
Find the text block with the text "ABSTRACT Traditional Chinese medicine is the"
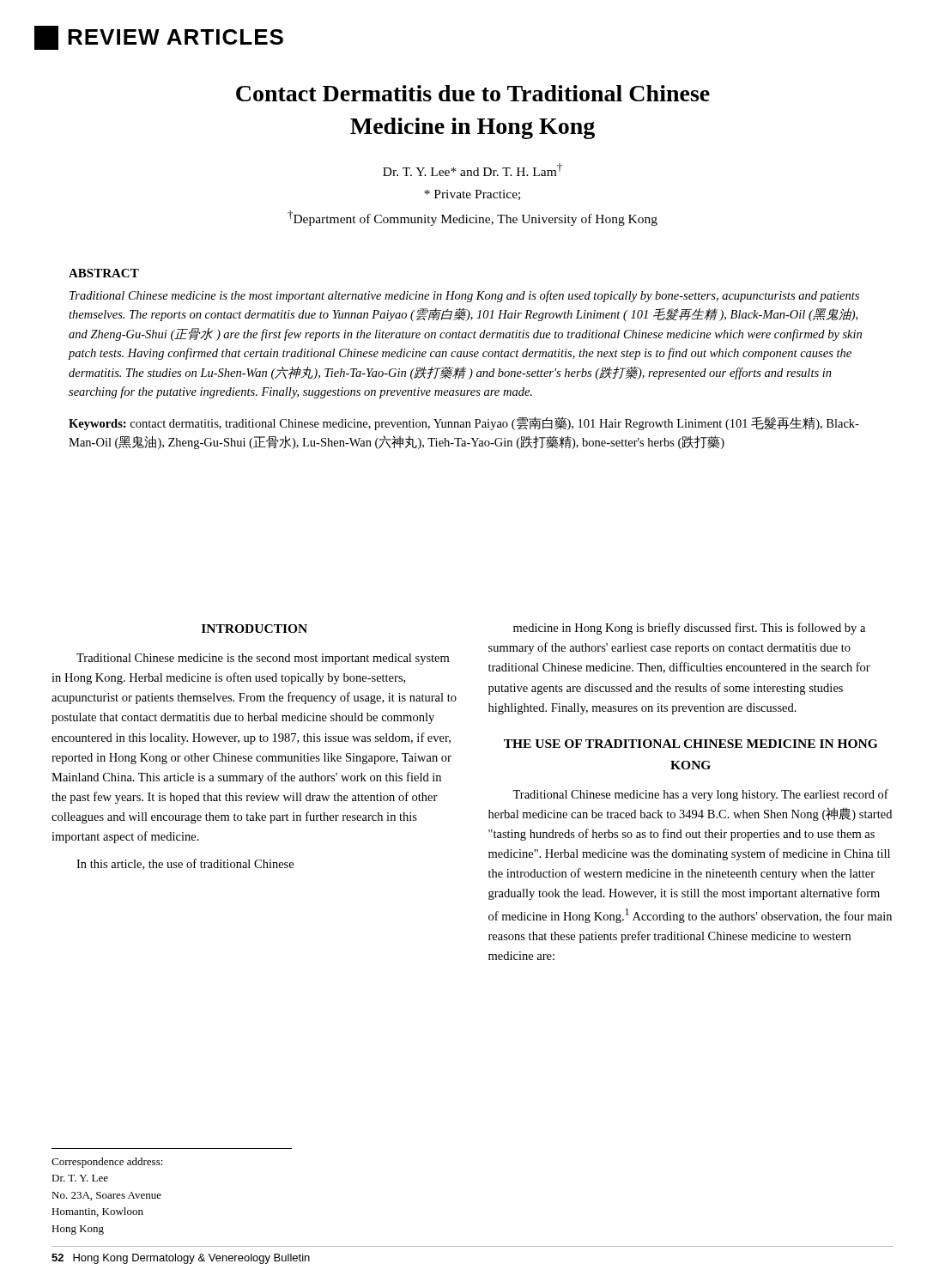(x=472, y=359)
